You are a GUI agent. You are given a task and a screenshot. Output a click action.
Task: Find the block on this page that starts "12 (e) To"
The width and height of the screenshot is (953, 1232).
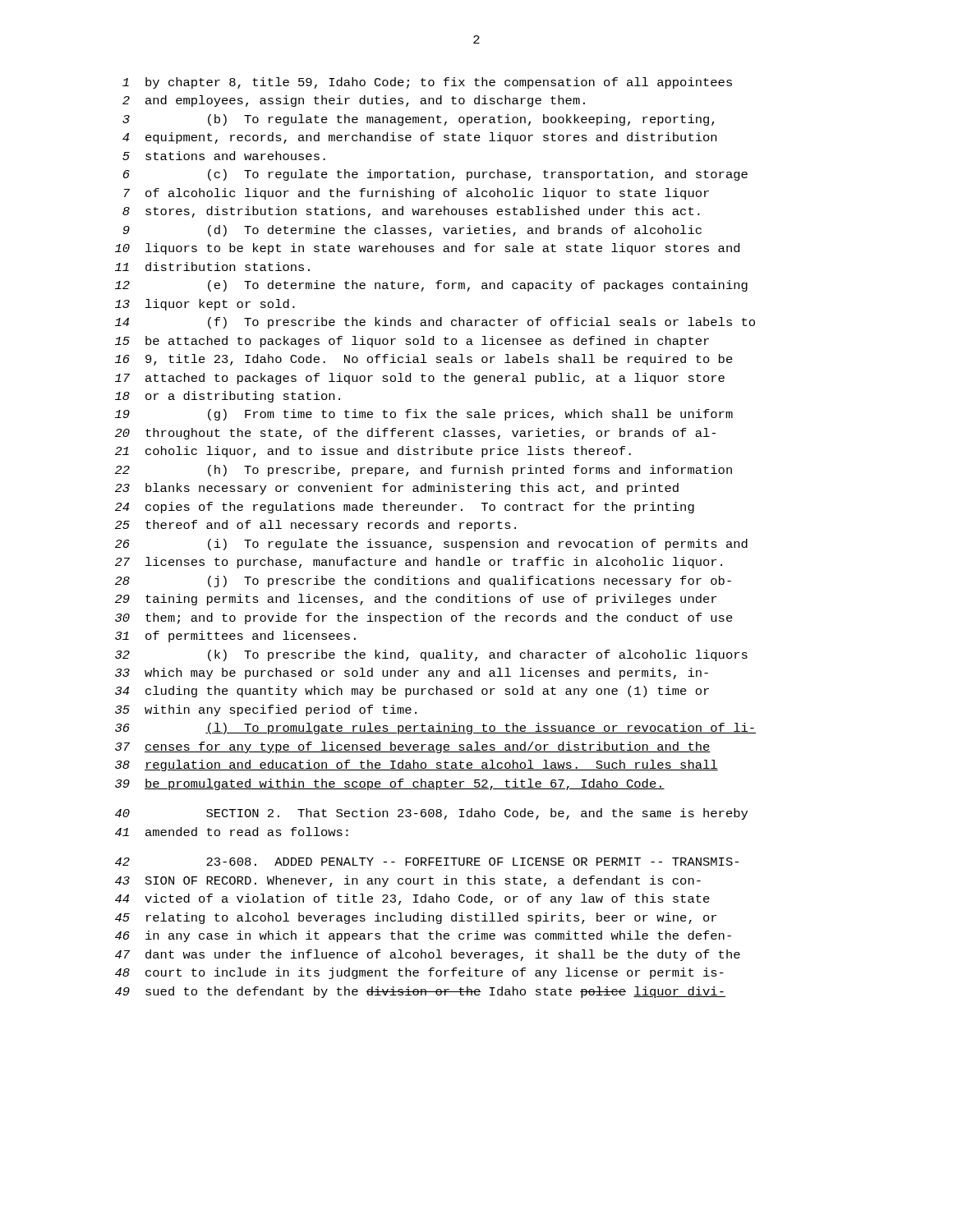pos(489,295)
